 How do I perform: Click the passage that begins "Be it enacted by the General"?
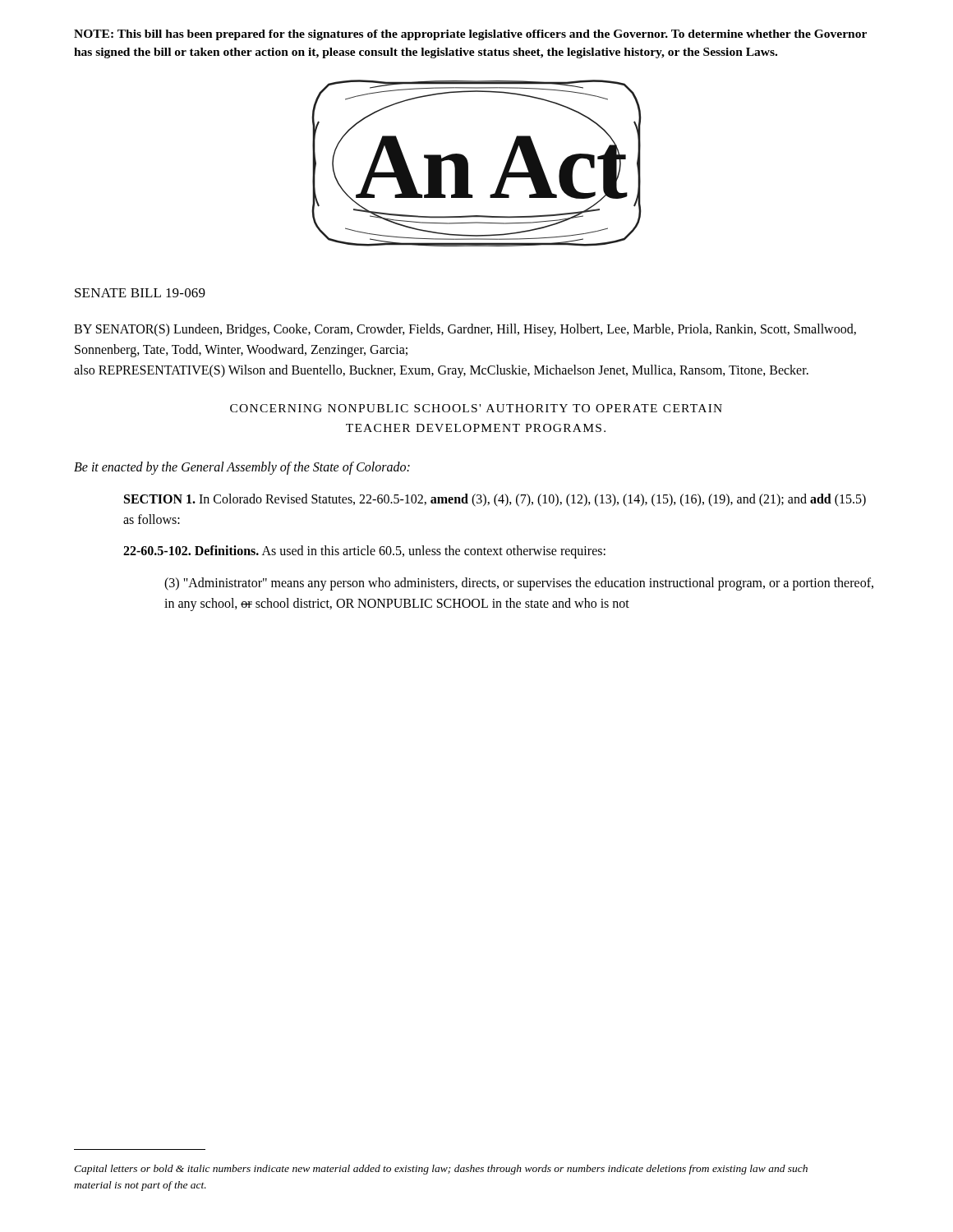click(242, 467)
